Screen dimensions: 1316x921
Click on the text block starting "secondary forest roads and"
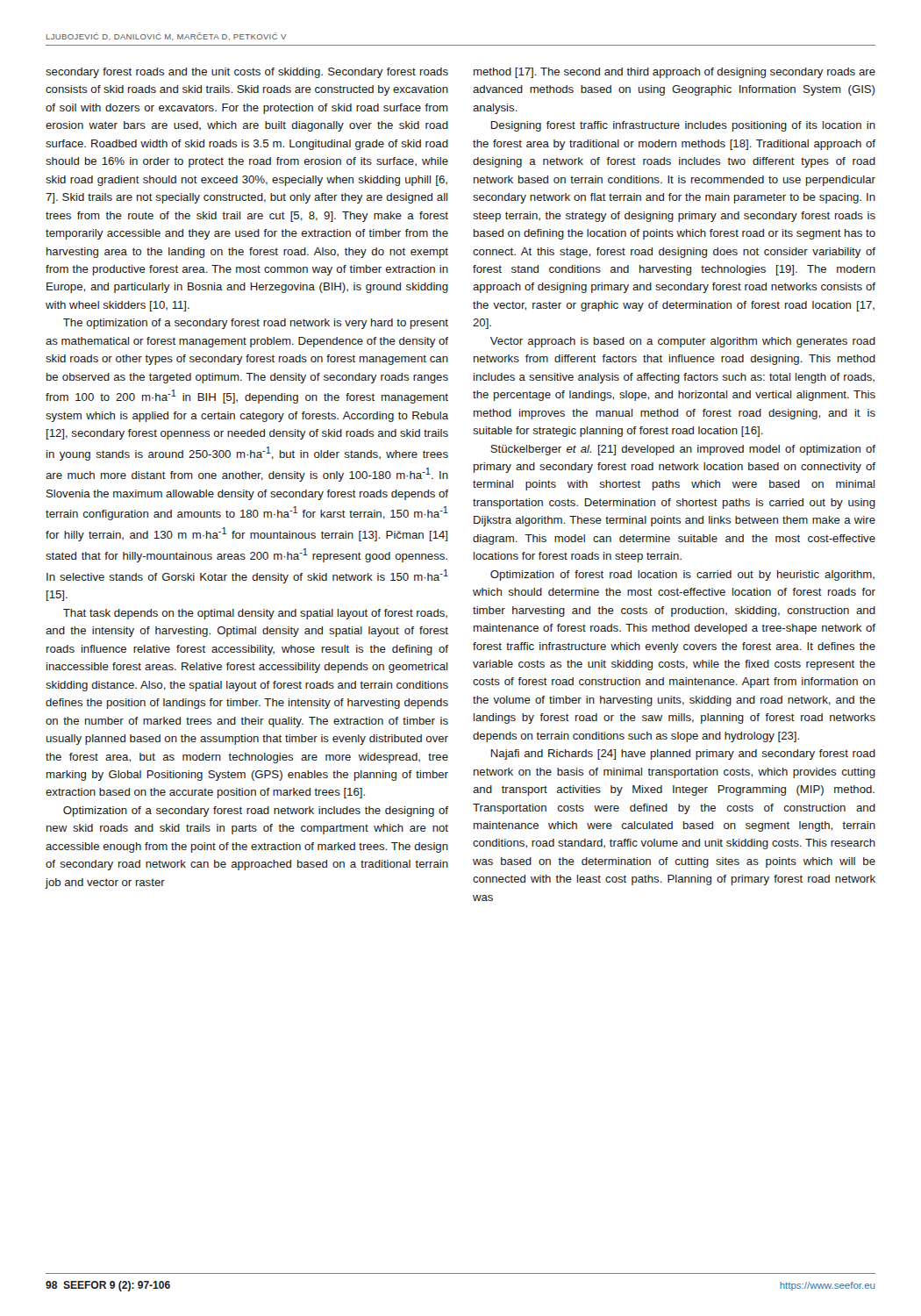[247, 477]
